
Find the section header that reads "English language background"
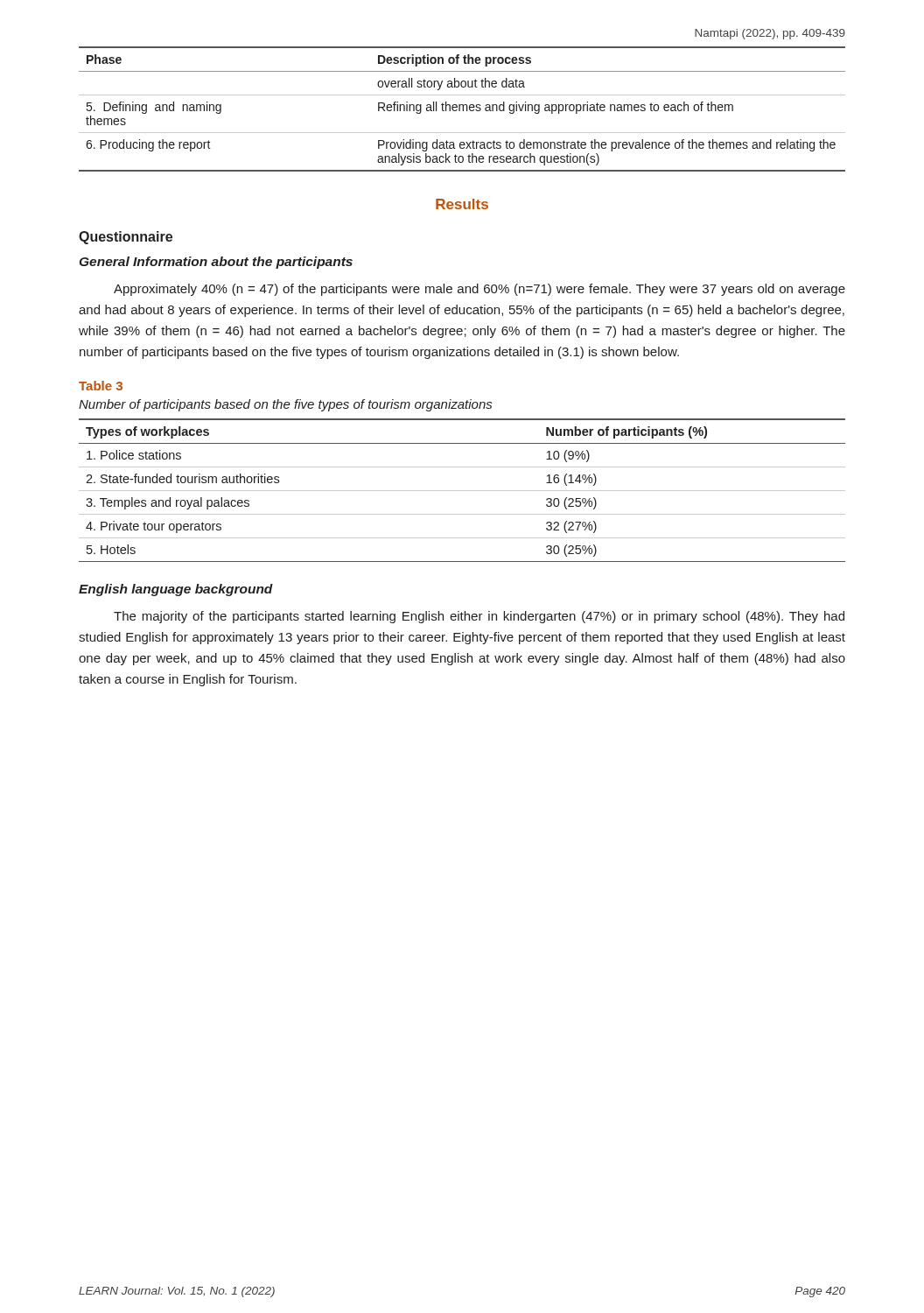176,589
